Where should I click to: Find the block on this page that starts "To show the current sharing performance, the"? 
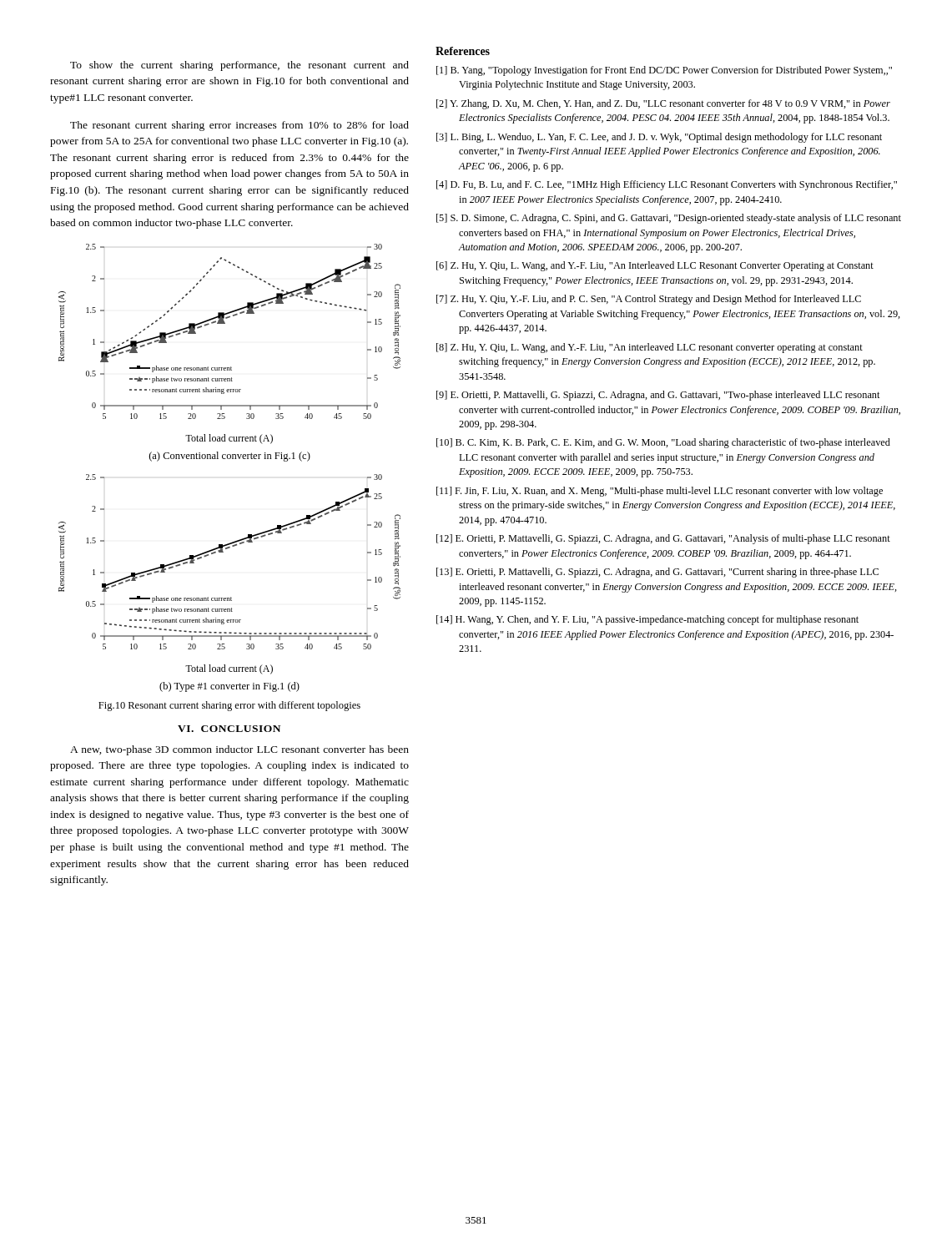(x=229, y=144)
